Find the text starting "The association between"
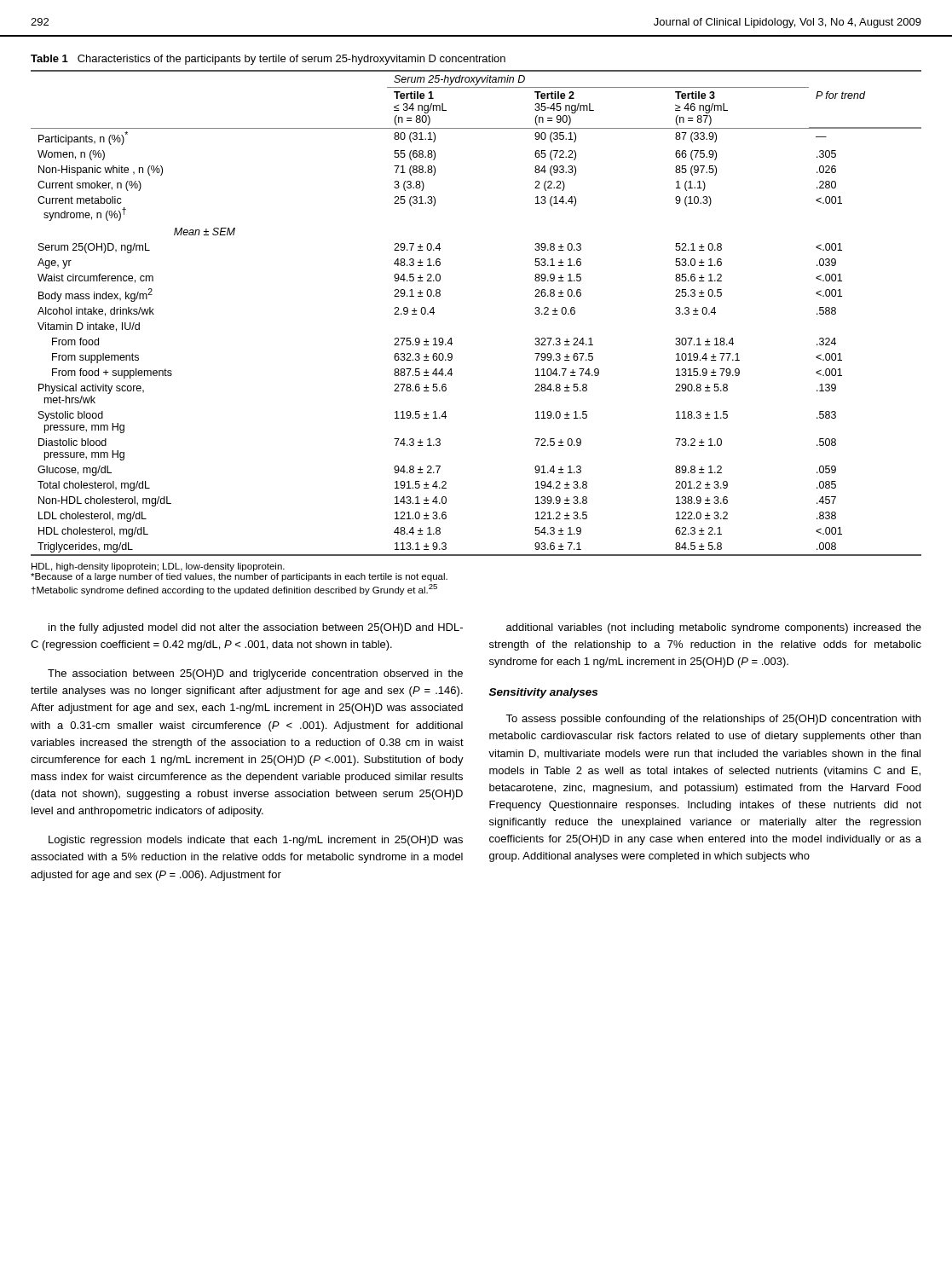This screenshot has width=952, height=1279. (x=247, y=742)
